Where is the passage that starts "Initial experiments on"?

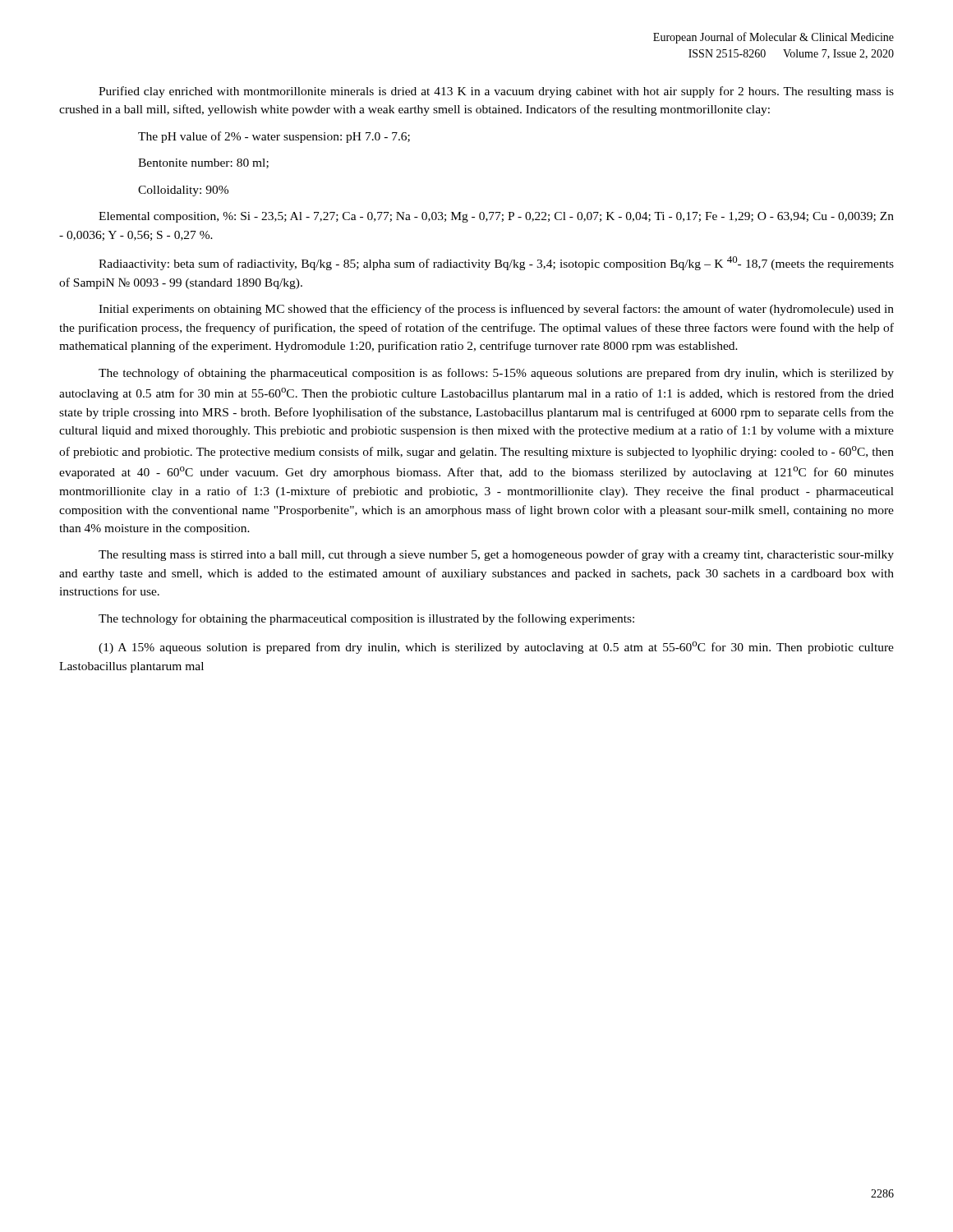click(476, 328)
